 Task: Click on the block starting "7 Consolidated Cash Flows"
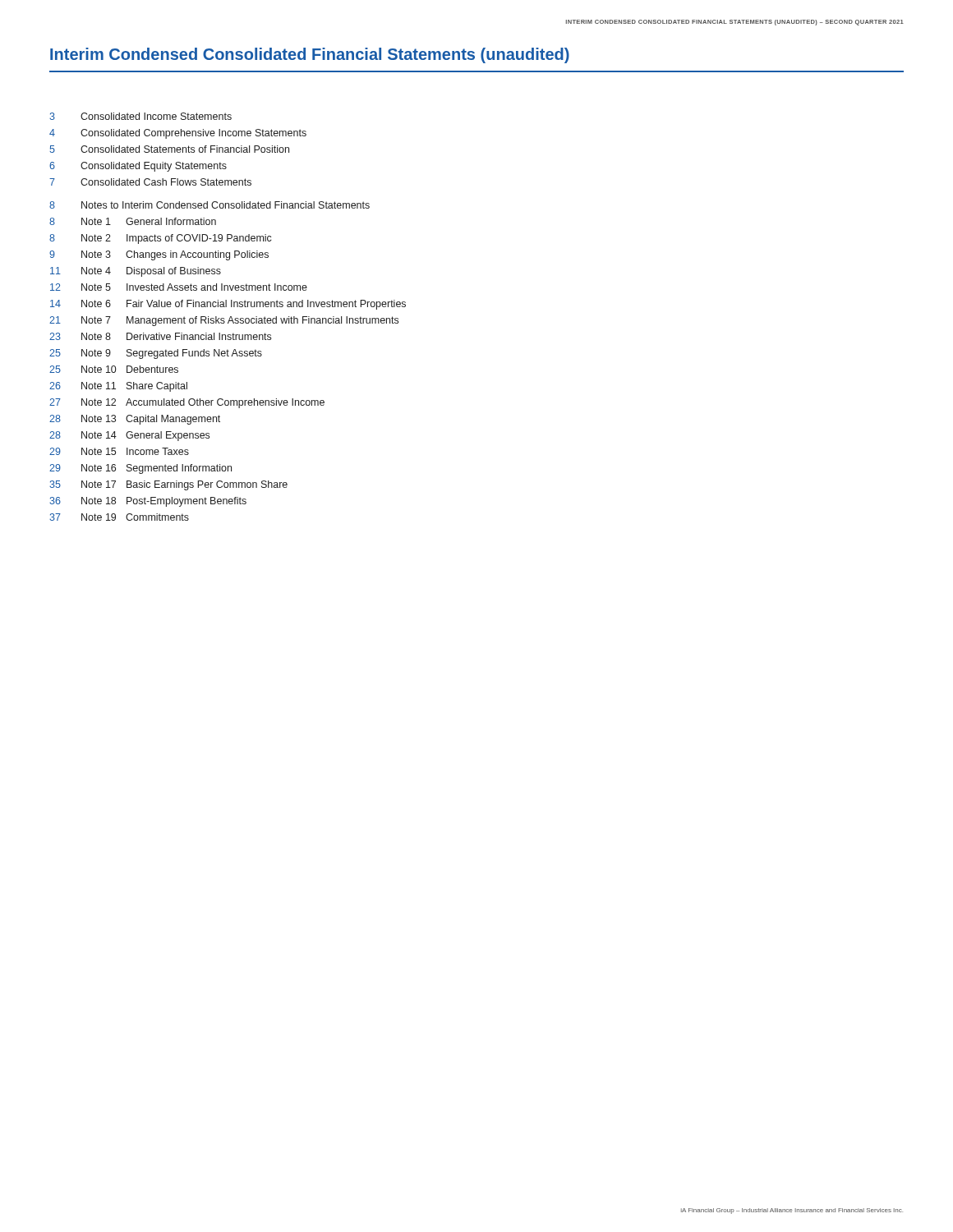(x=151, y=182)
